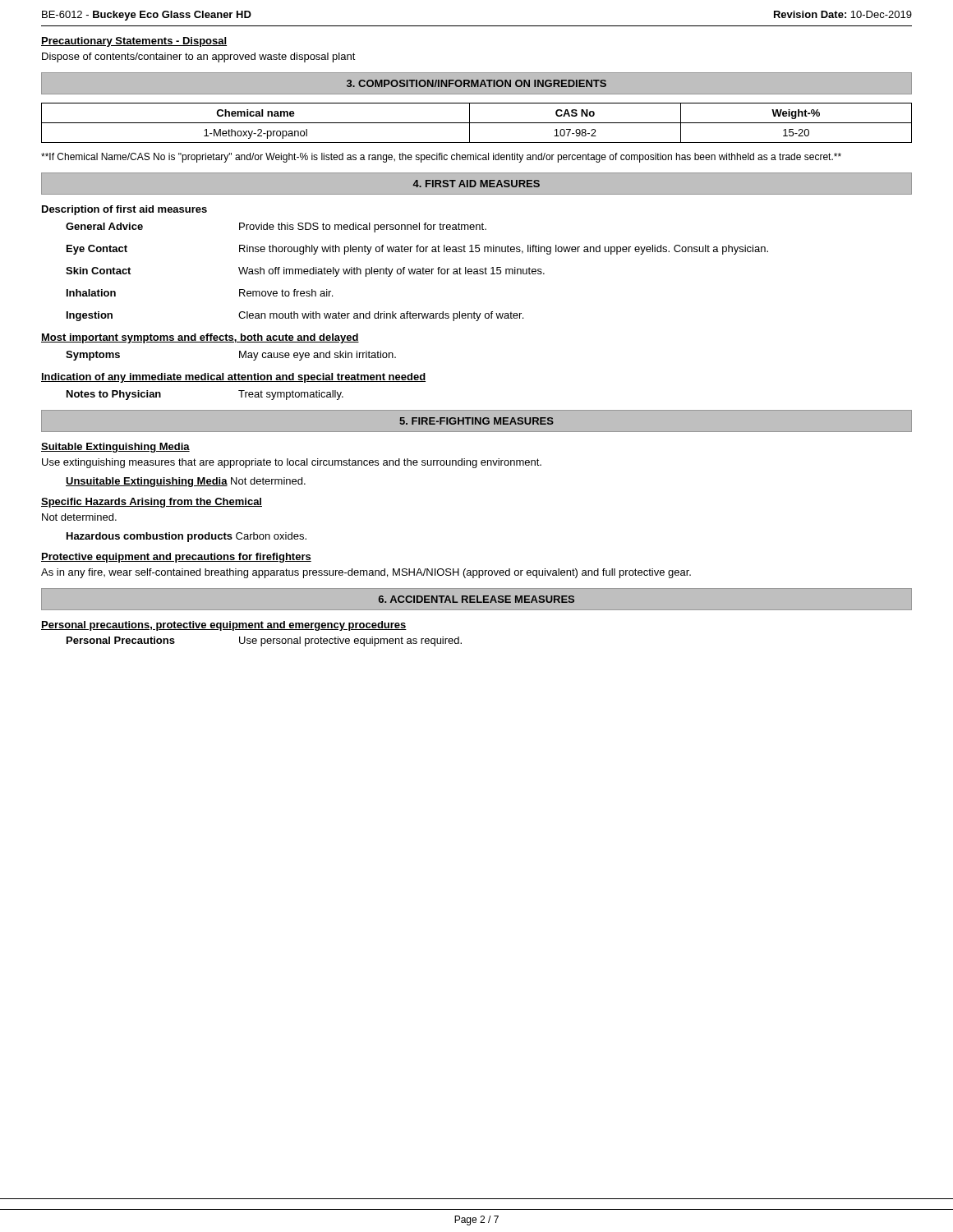
Task: Find the element starting "Not determined."
Action: pyautogui.click(x=79, y=517)
